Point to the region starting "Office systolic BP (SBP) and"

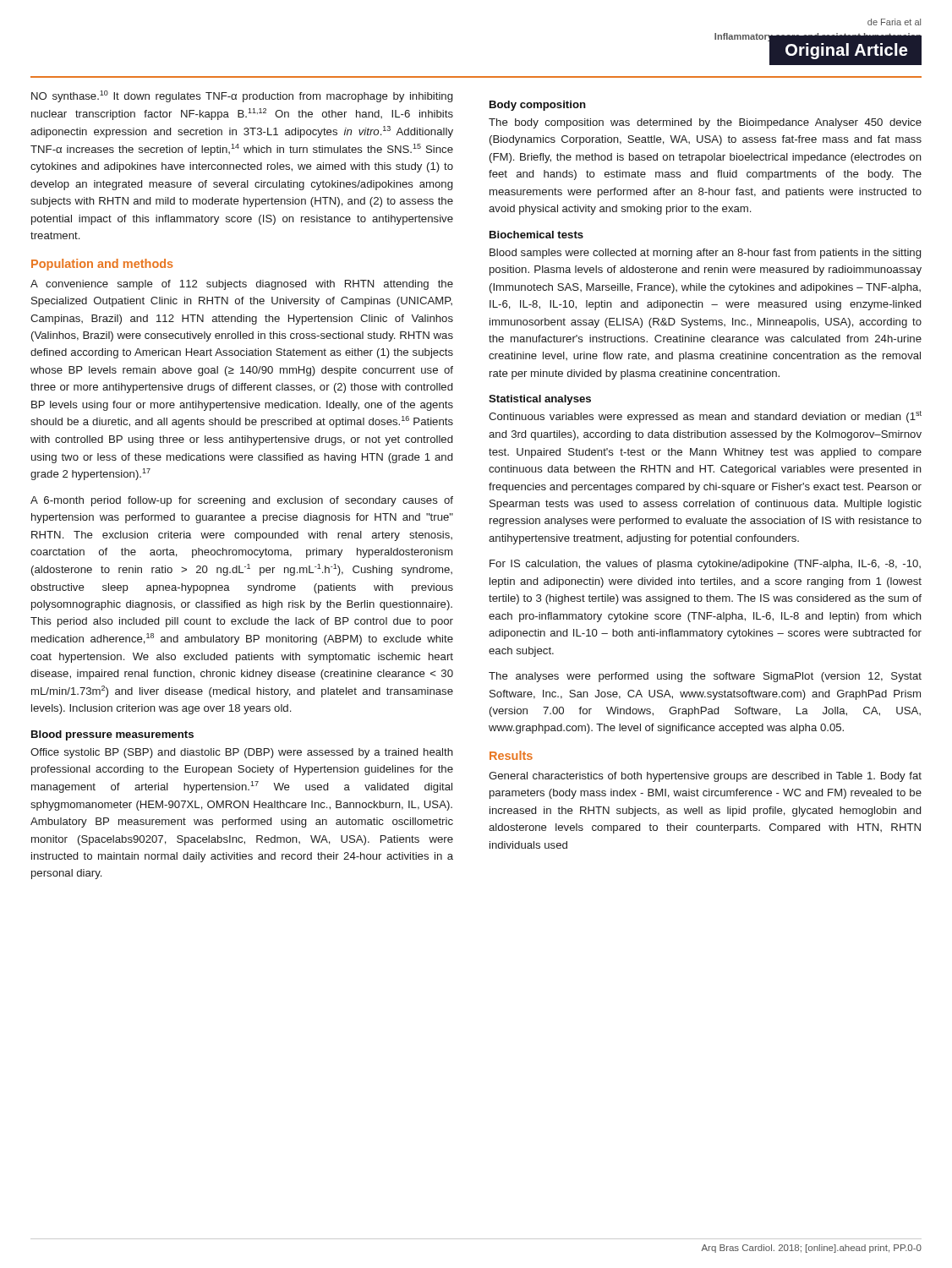(x=242, y=813)
